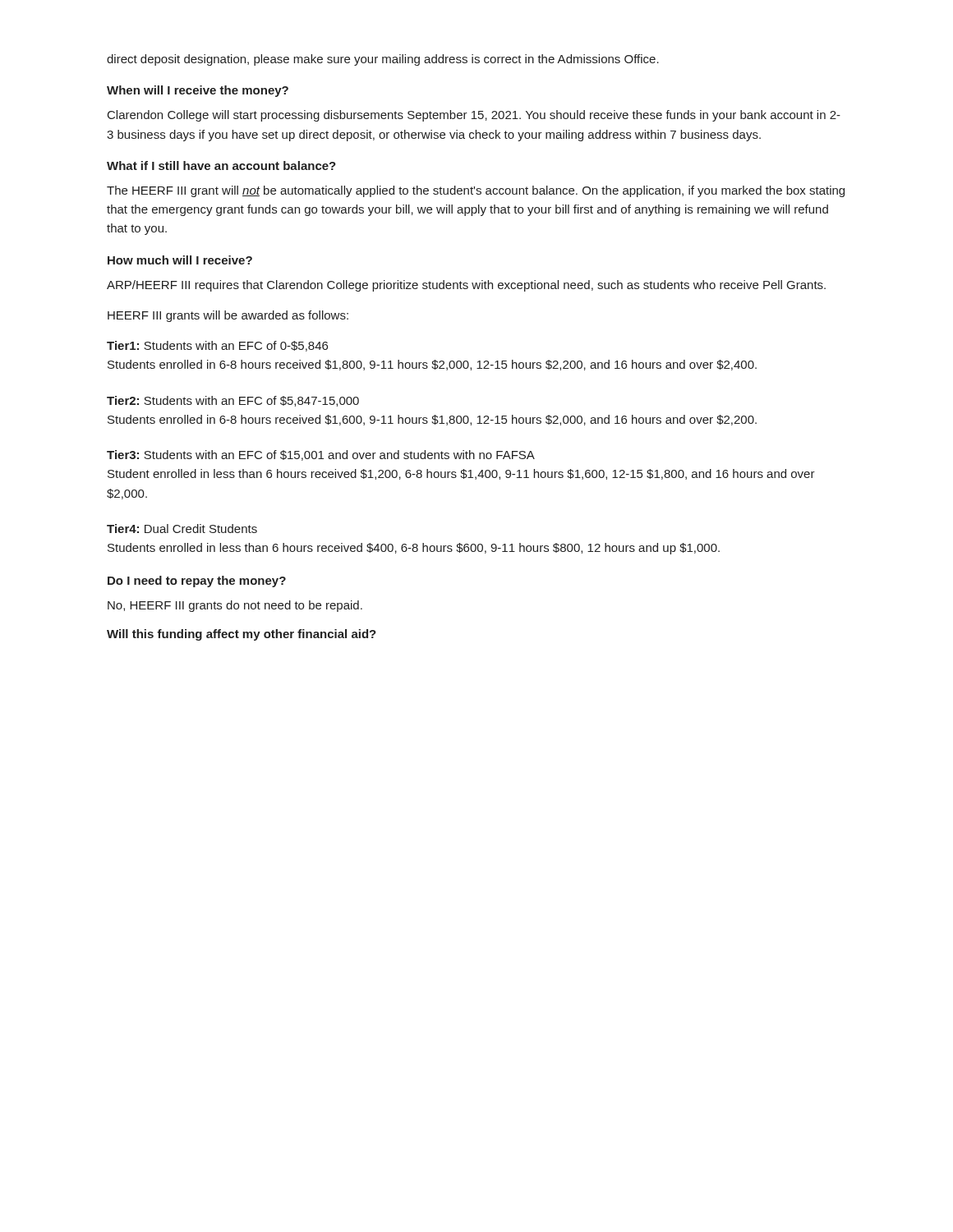Click the passage that begins "Tier2: Students with an"
Image resolution: width=953 pixels, height=1232 pixels.
click(x=432, y=410)
